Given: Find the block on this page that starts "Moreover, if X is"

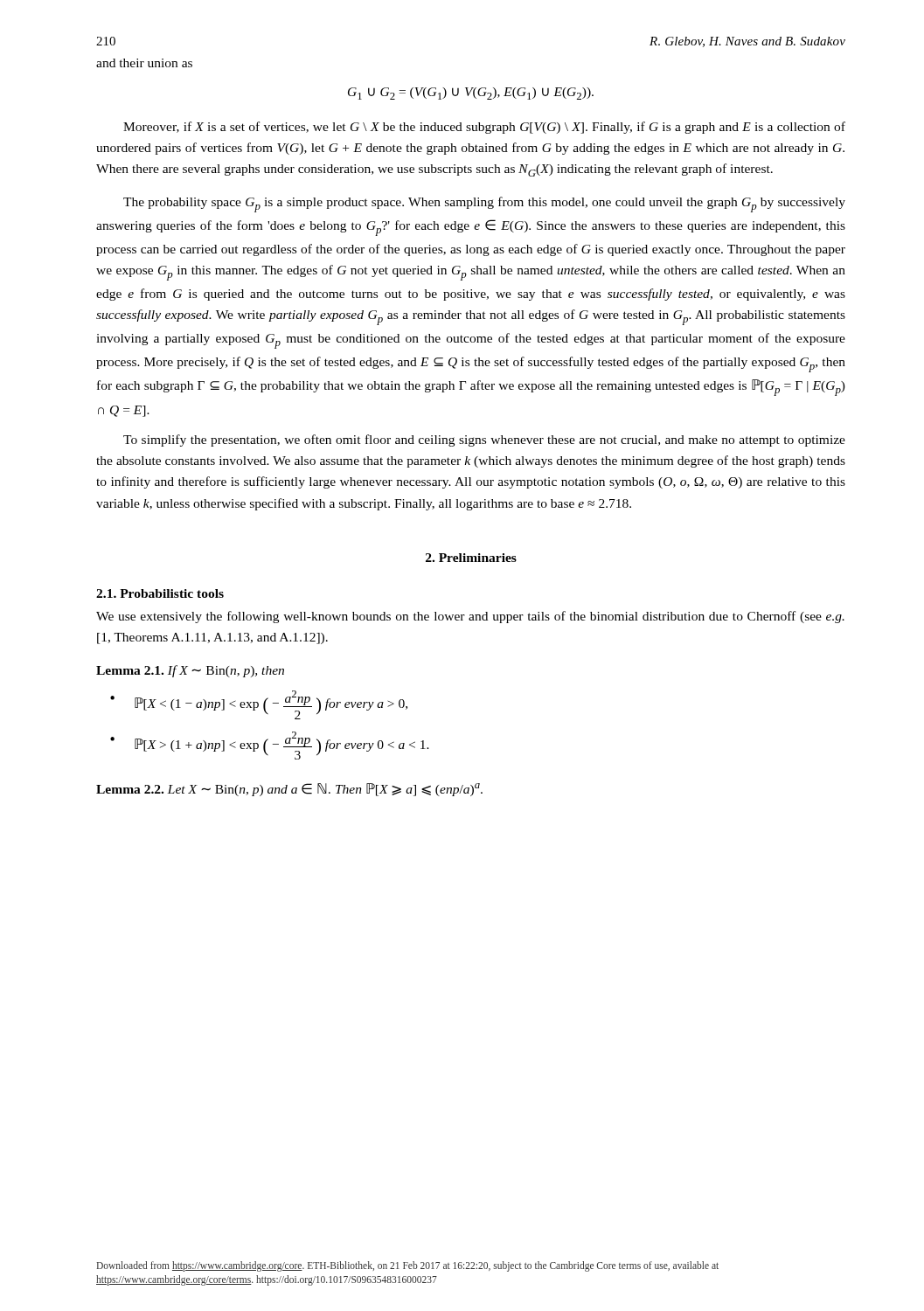Looking at the screenshot, I should tap(471, 315).
